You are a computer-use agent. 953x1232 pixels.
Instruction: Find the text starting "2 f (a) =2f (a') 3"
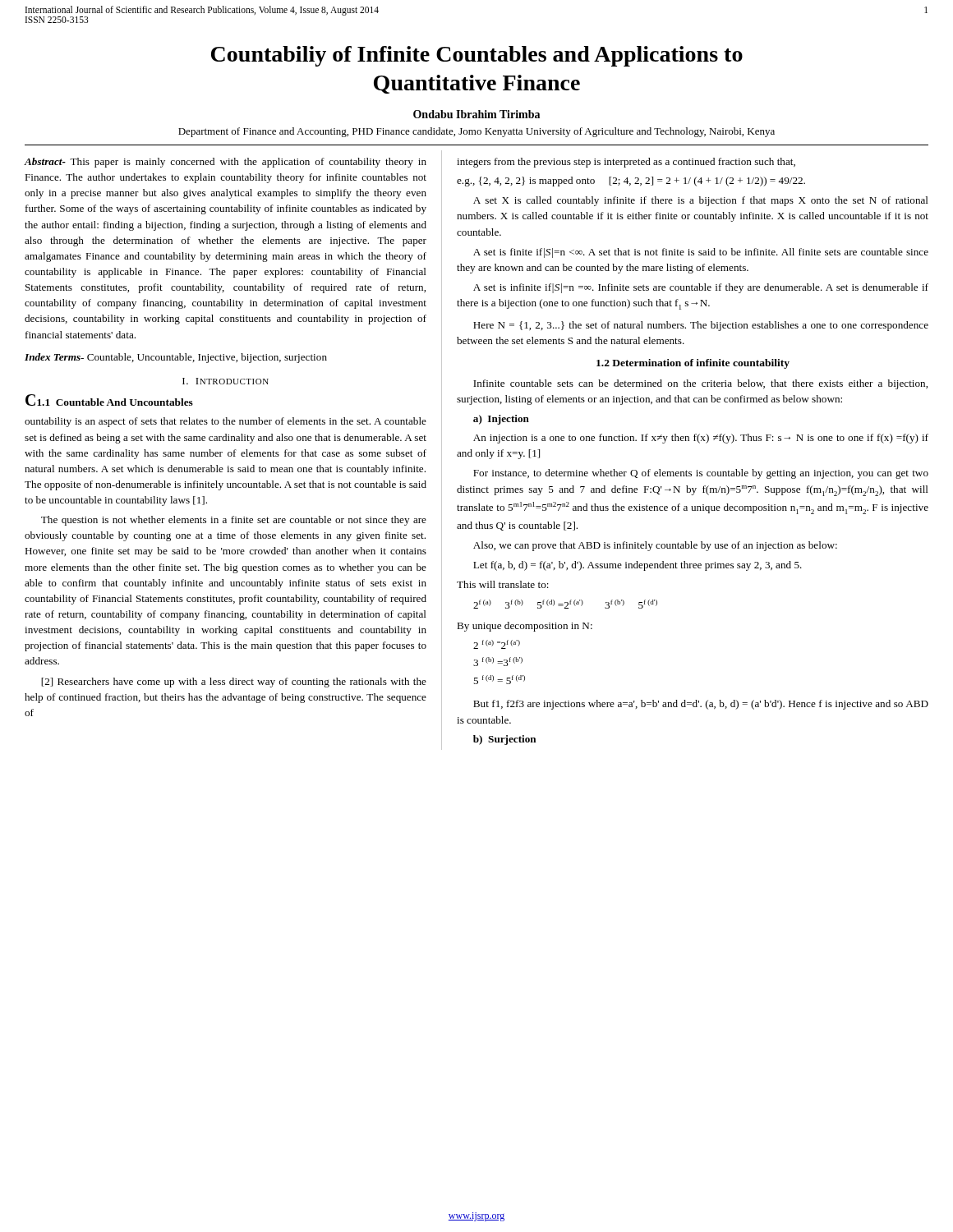coord(499,662)
